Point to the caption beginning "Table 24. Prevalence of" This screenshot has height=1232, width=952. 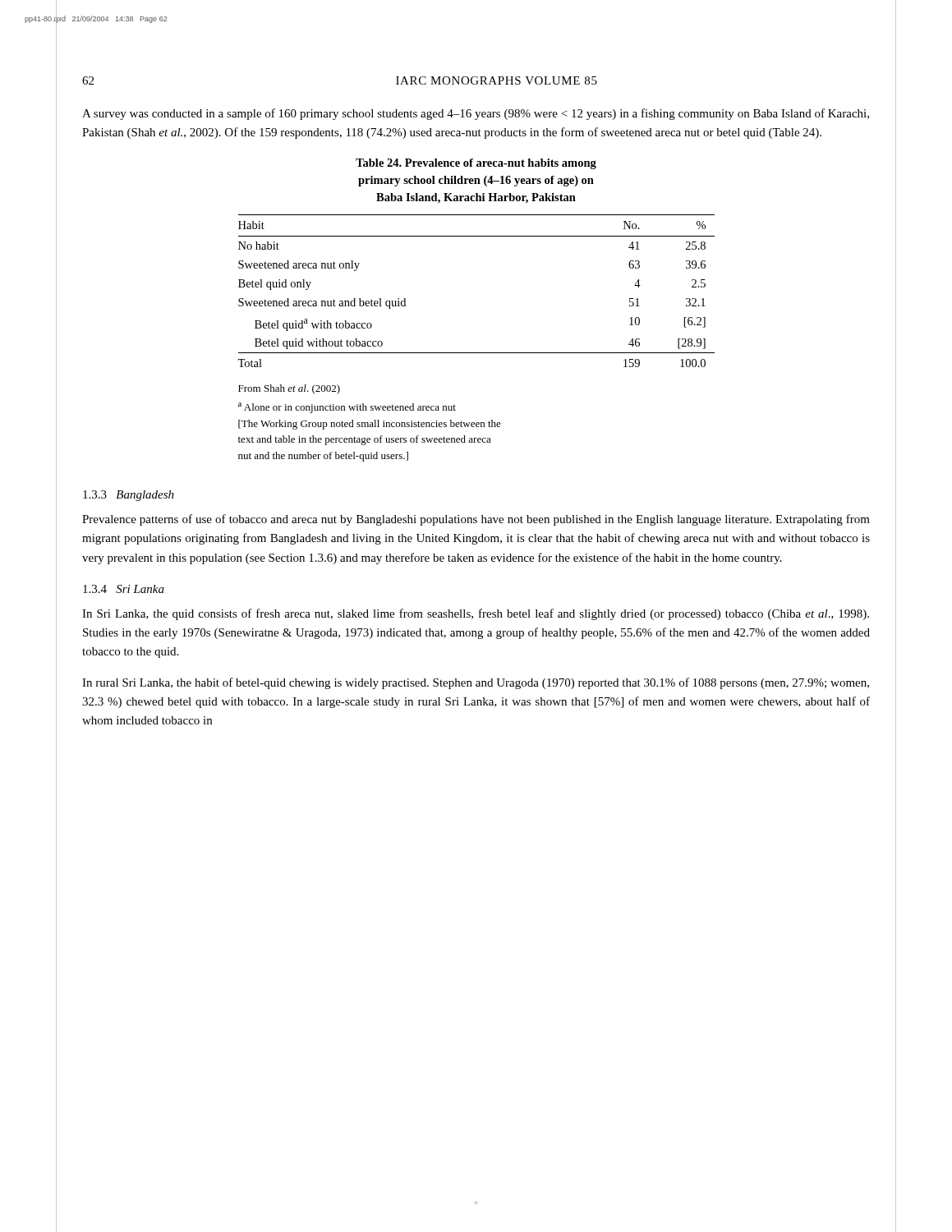[476, 179]
